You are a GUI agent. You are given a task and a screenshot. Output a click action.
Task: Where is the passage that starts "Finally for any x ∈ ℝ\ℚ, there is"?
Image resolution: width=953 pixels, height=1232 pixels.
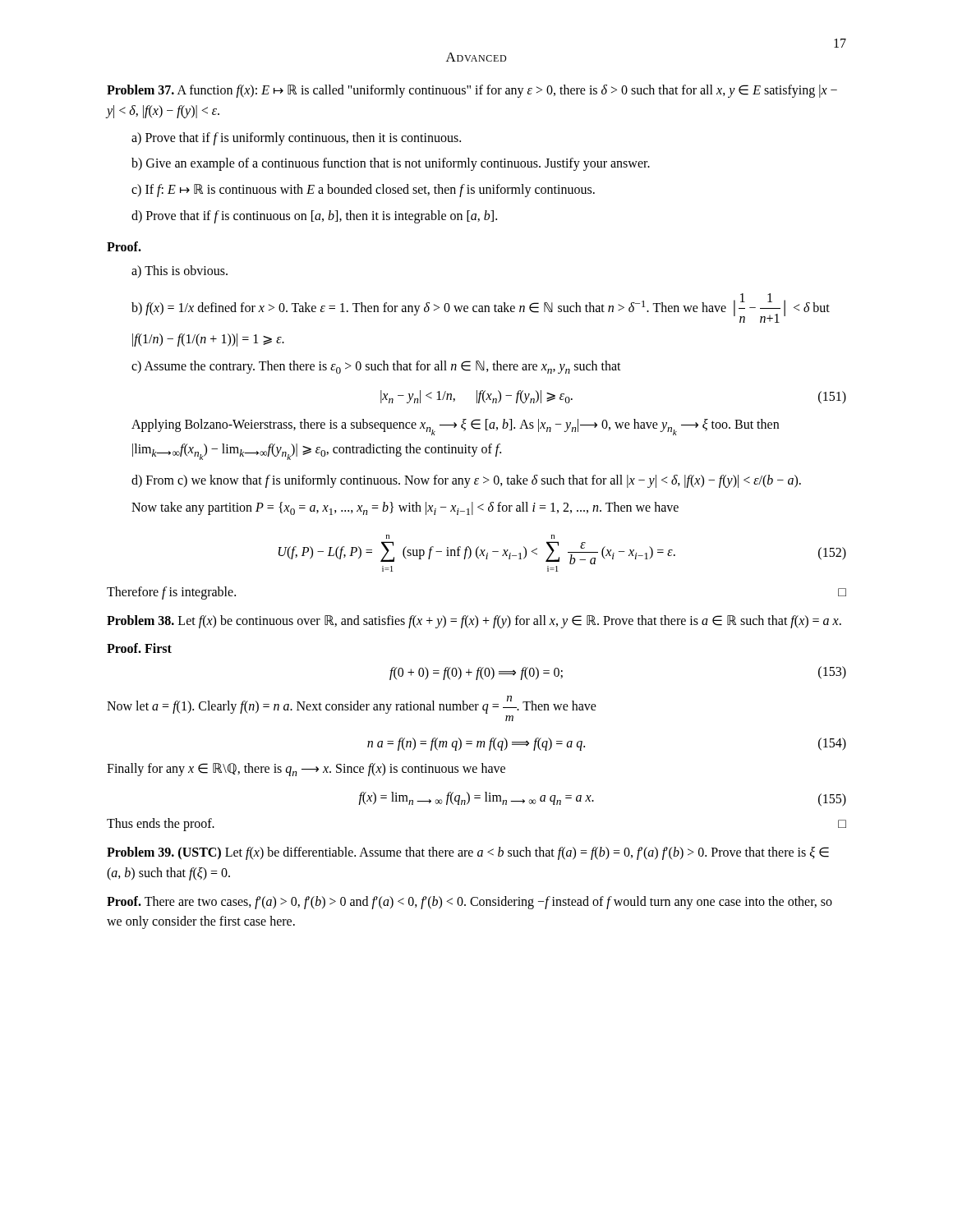coord(306,770)
